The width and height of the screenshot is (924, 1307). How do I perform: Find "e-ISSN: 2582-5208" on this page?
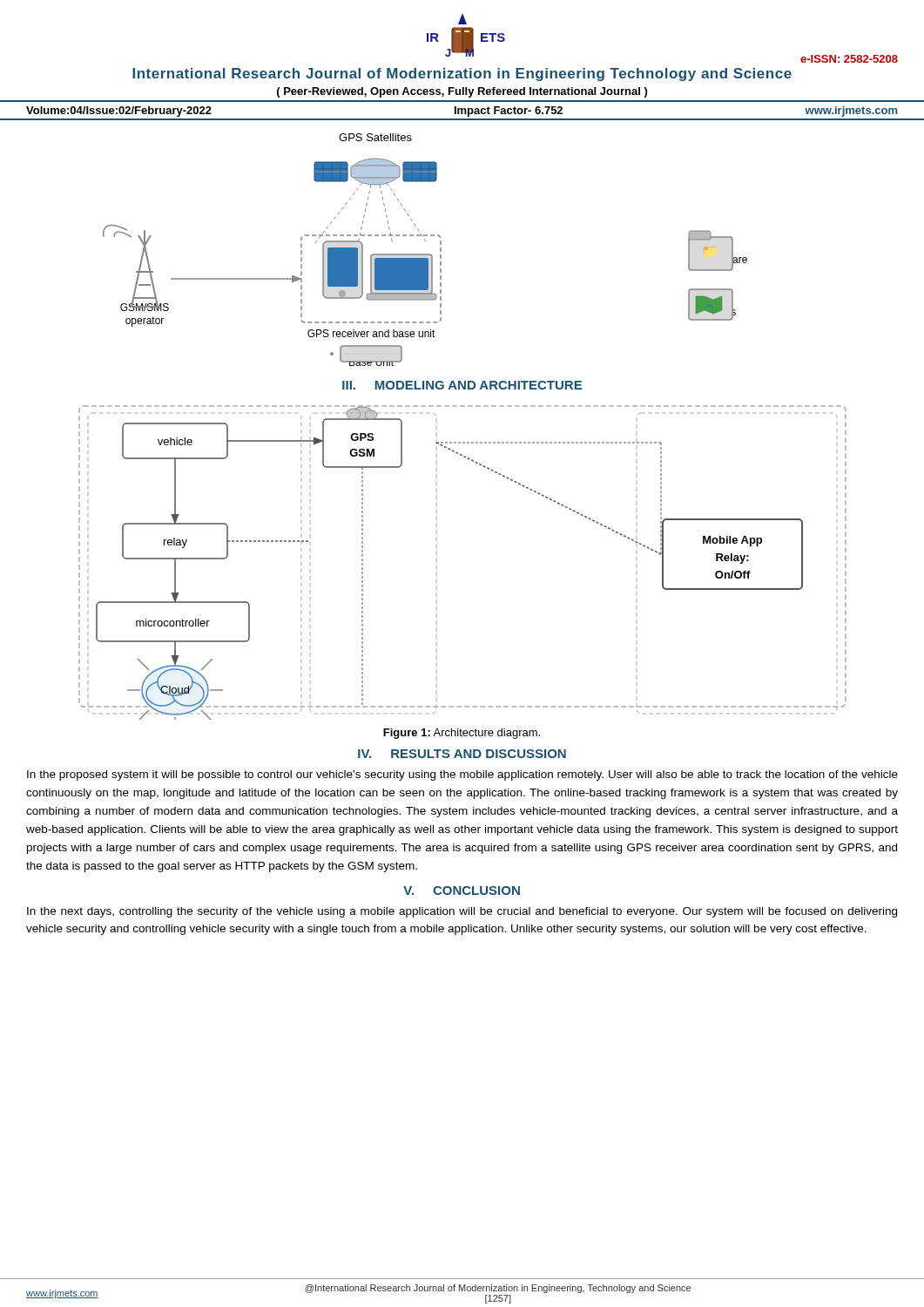[849, 59]
